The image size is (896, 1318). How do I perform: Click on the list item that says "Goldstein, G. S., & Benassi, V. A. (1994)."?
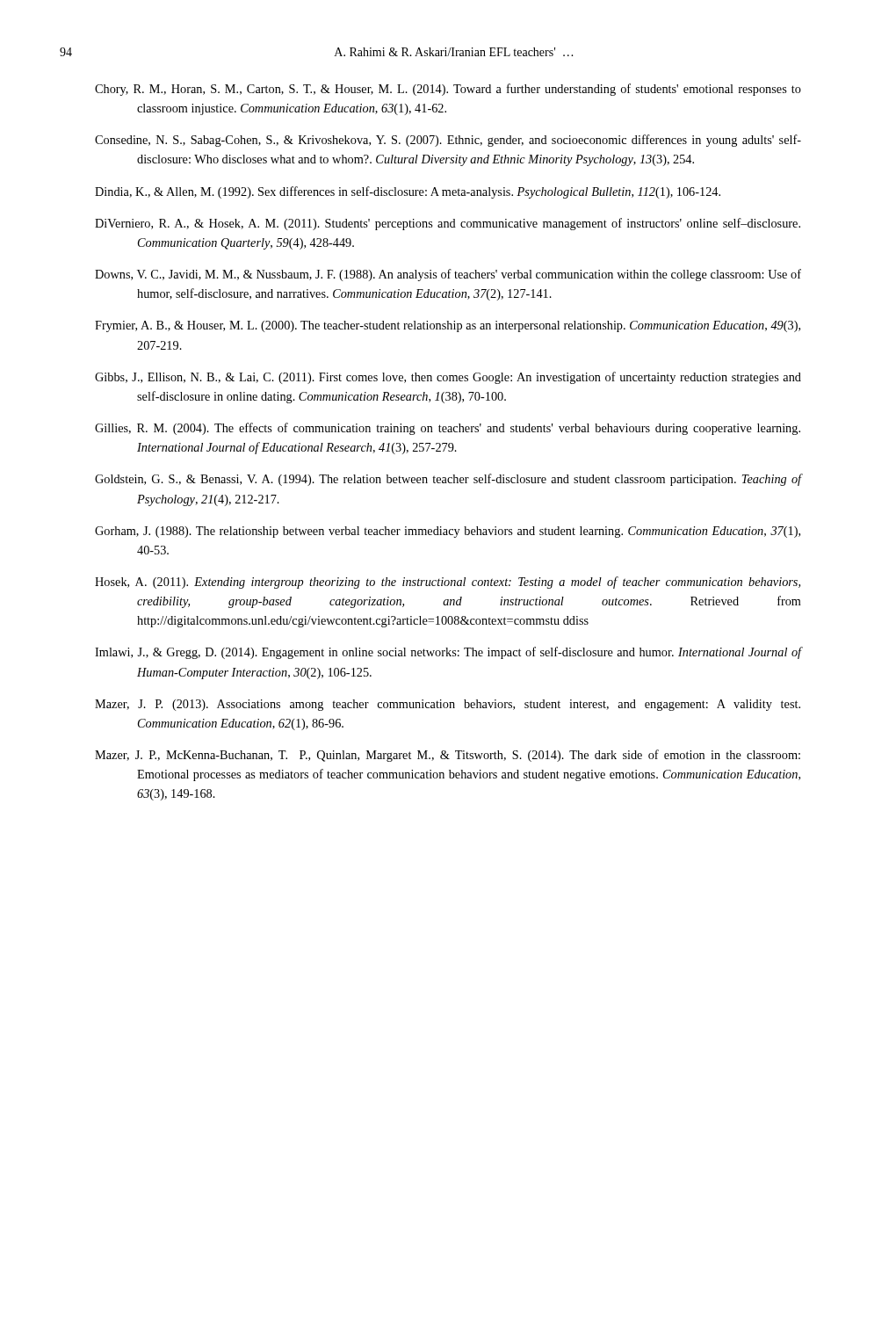(448, 489)
